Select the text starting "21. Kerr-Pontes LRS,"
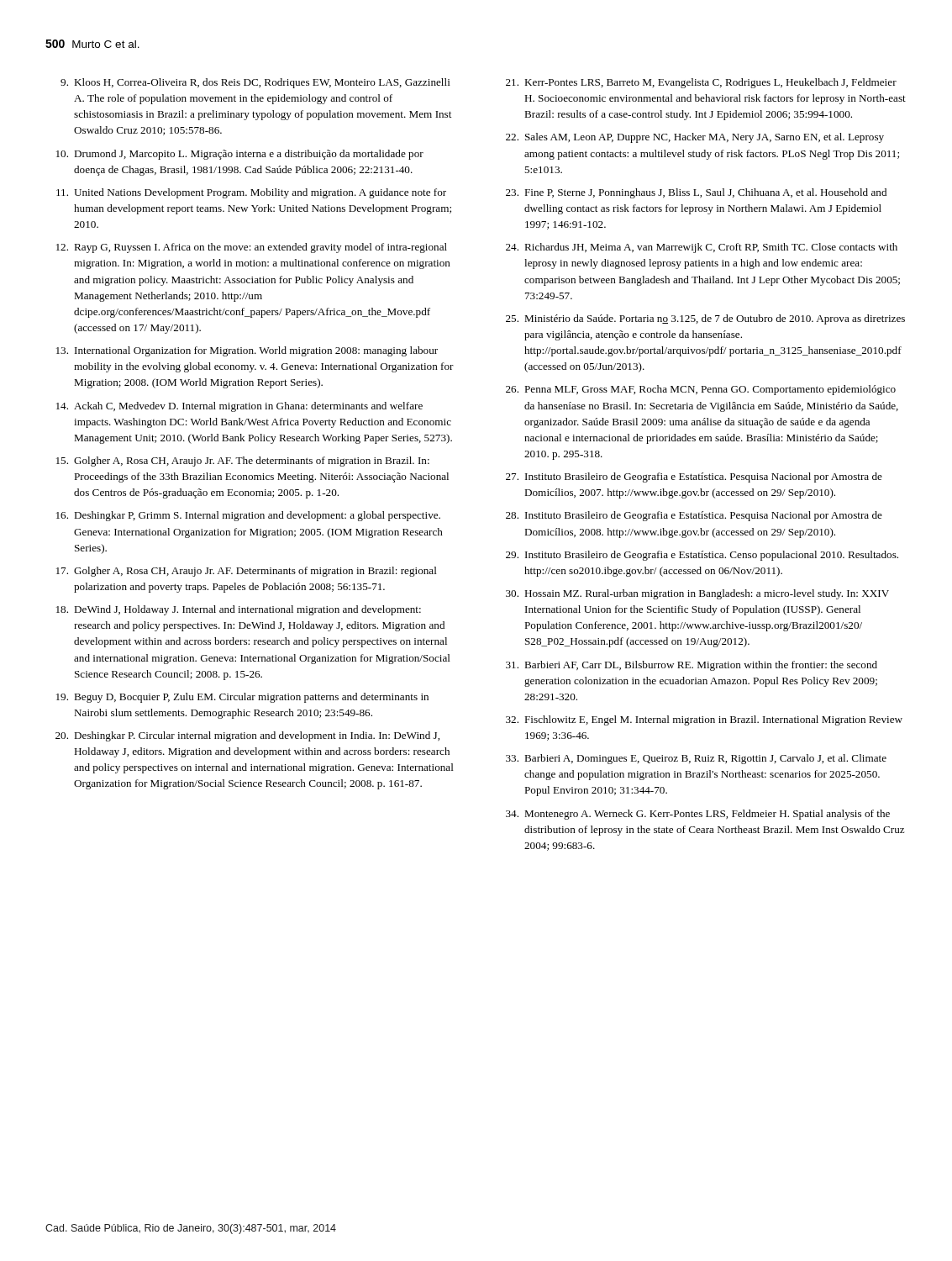952x1261 pixels. tap(701, 98)
